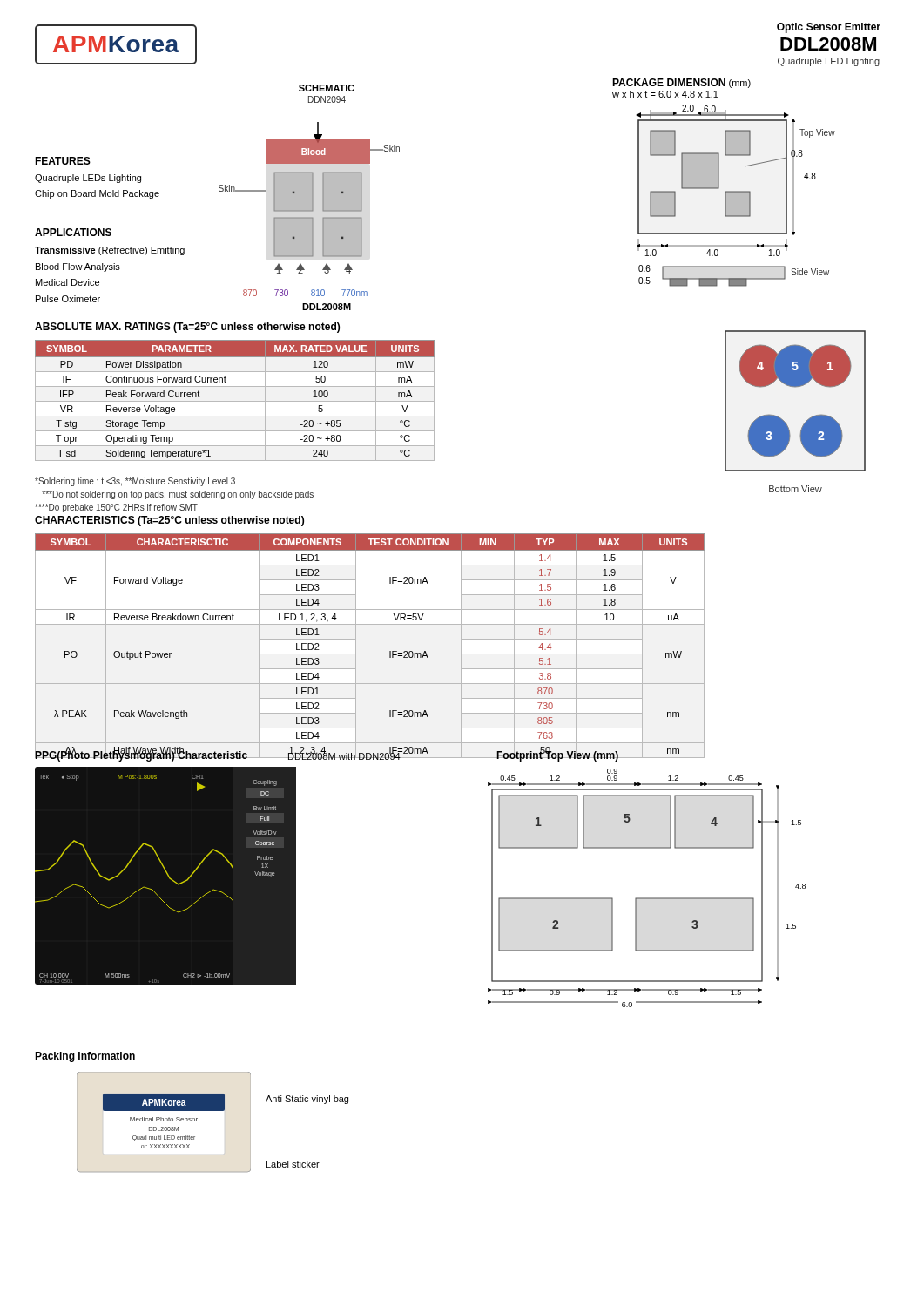
Task: Locate the text "Label sticker"
Action: coord(293,1164)
